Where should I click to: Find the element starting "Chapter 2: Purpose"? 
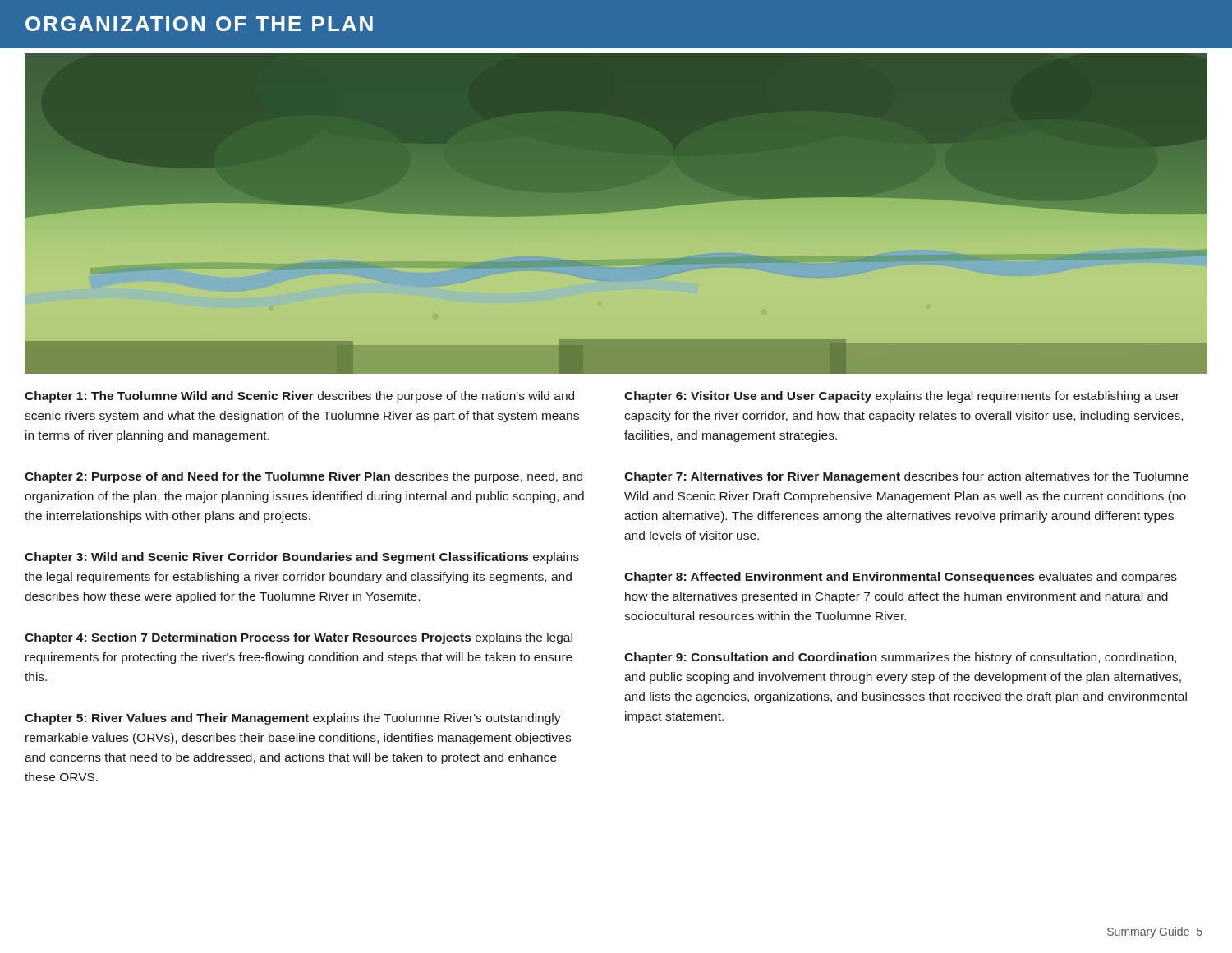(x=308, y=496)
